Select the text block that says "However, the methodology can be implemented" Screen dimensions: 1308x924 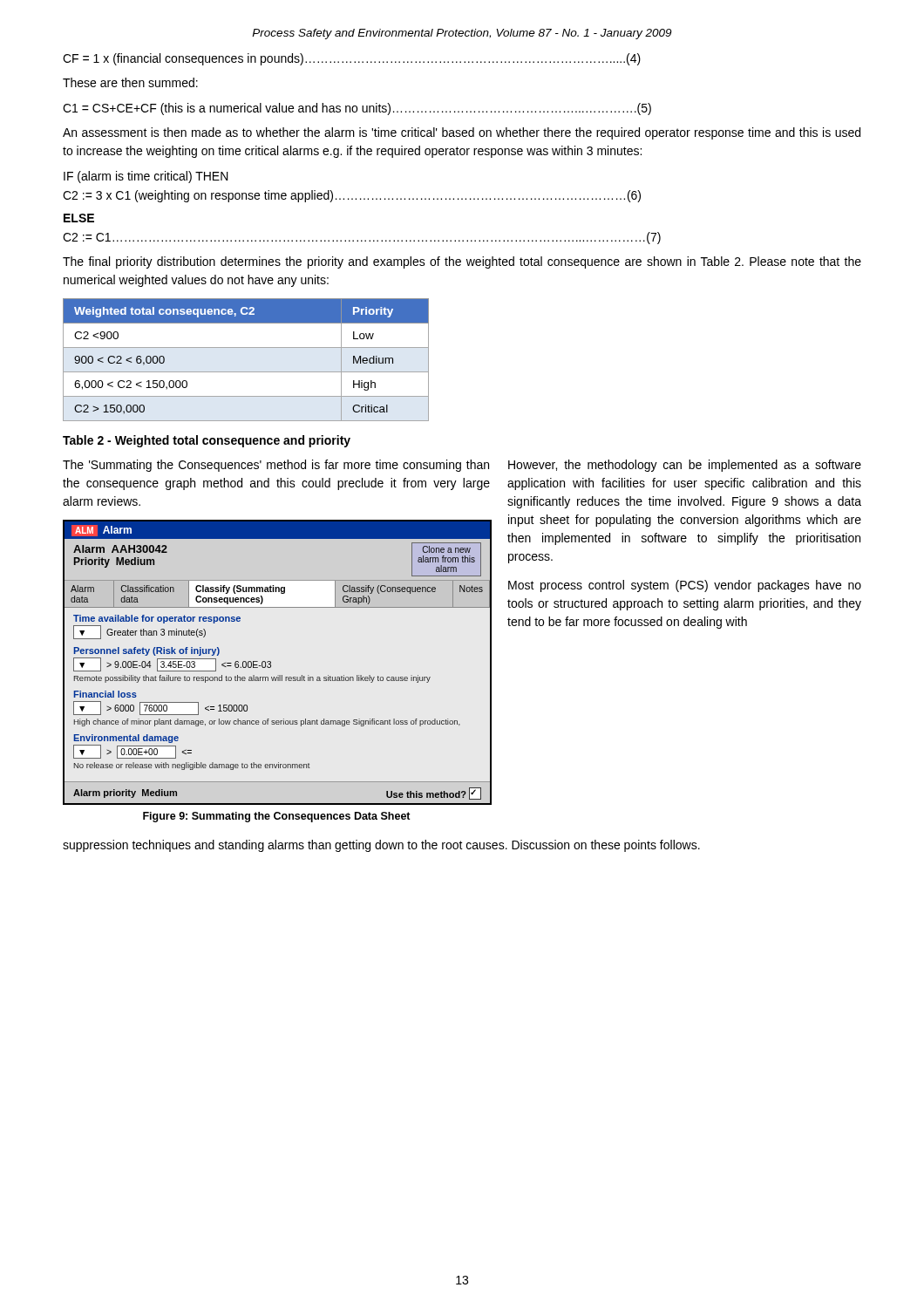pos(684,511)
